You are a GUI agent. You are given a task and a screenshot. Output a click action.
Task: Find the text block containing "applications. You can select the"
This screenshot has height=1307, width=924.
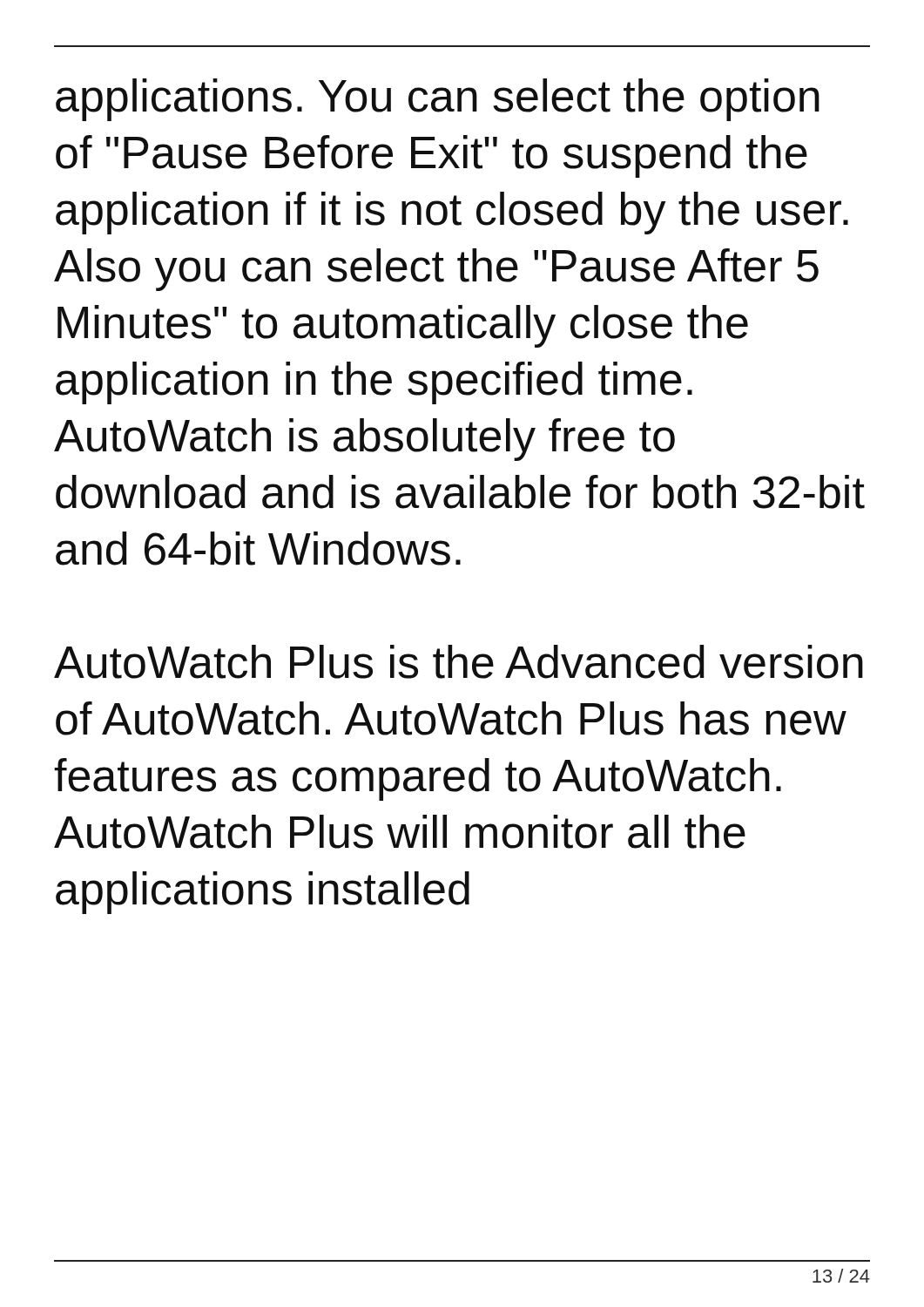click(x=460, y=492)
